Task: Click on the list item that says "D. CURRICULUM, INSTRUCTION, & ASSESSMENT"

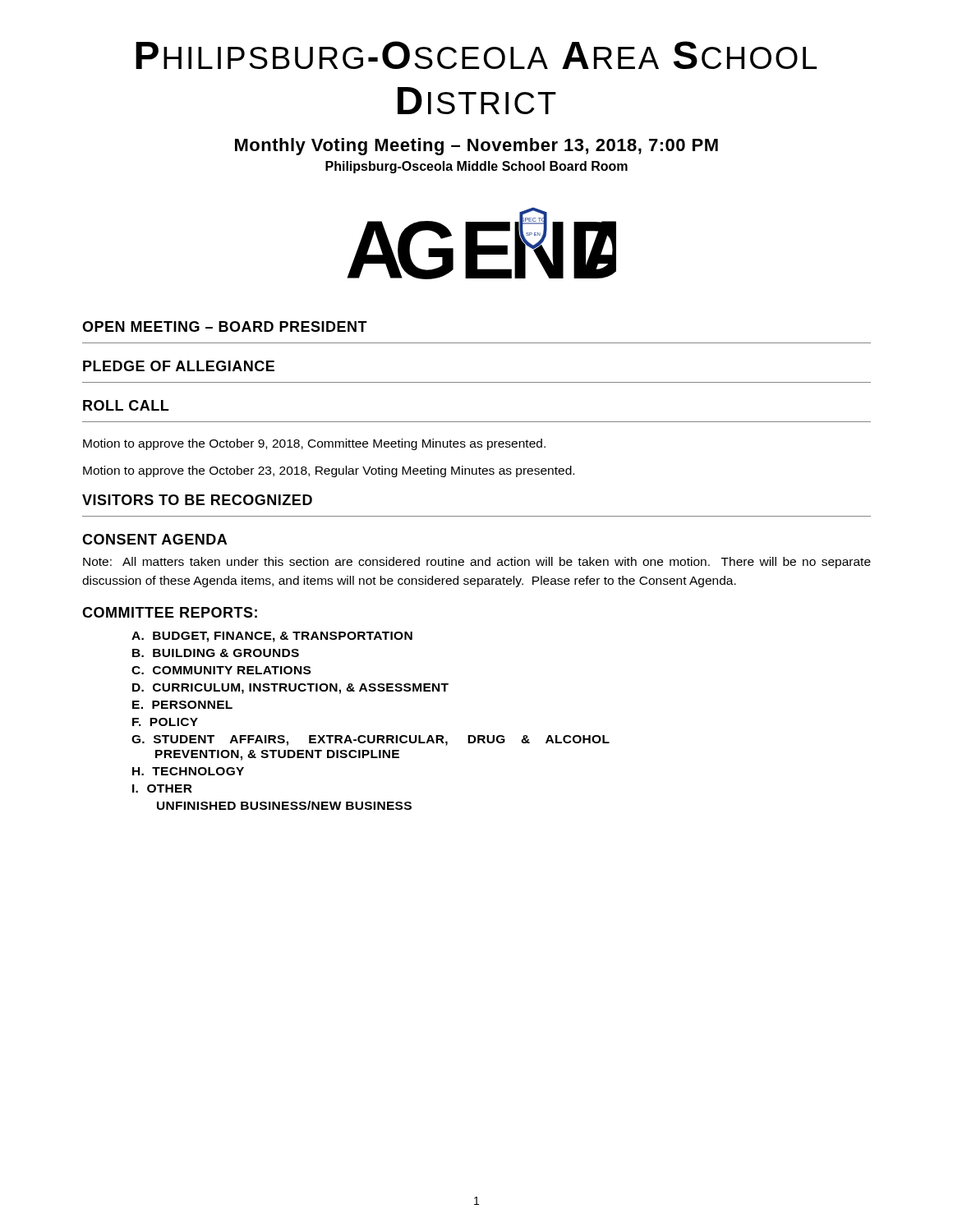Action: tap(290, 687)
